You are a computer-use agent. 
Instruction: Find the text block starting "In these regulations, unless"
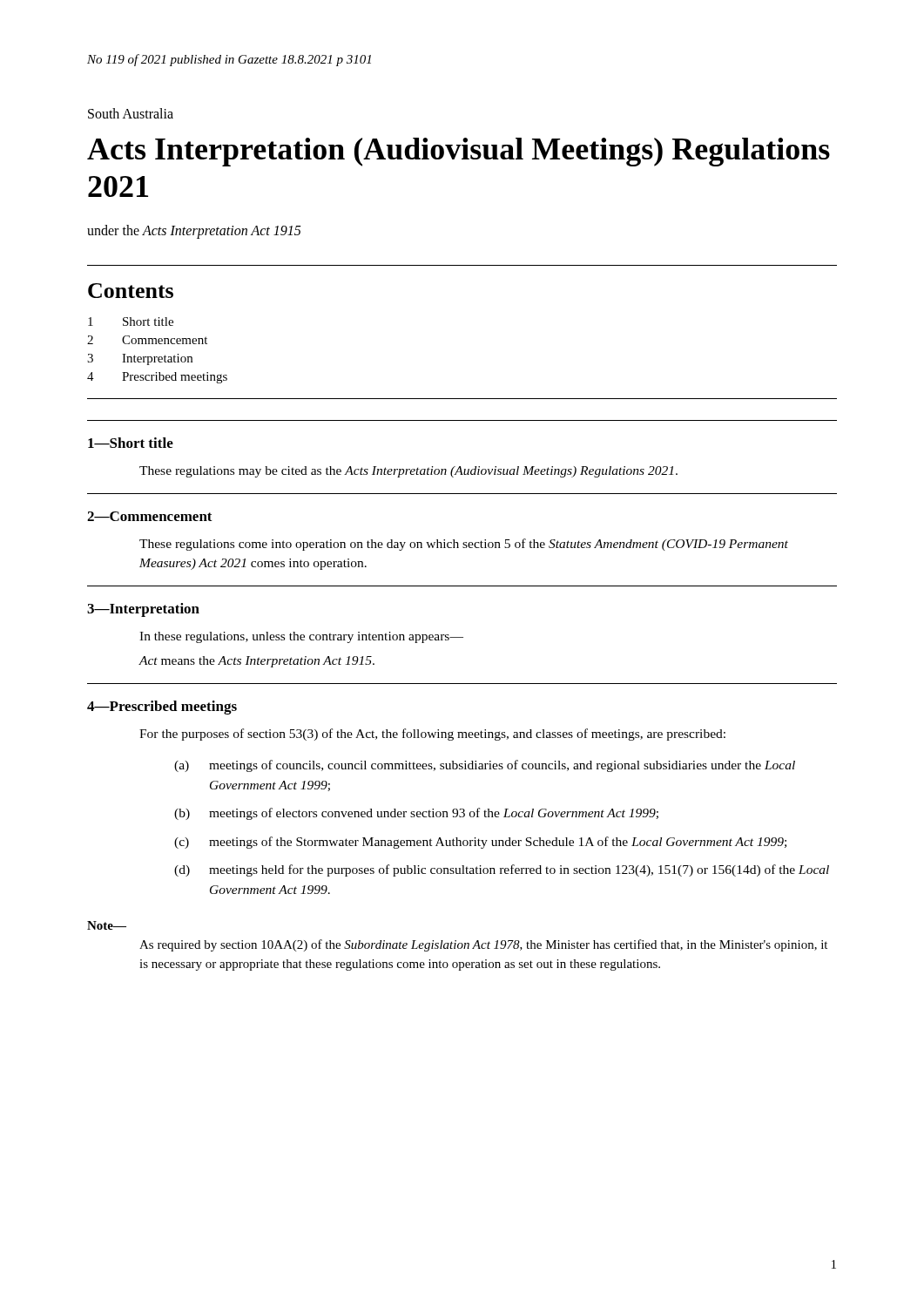coord(301,635)
